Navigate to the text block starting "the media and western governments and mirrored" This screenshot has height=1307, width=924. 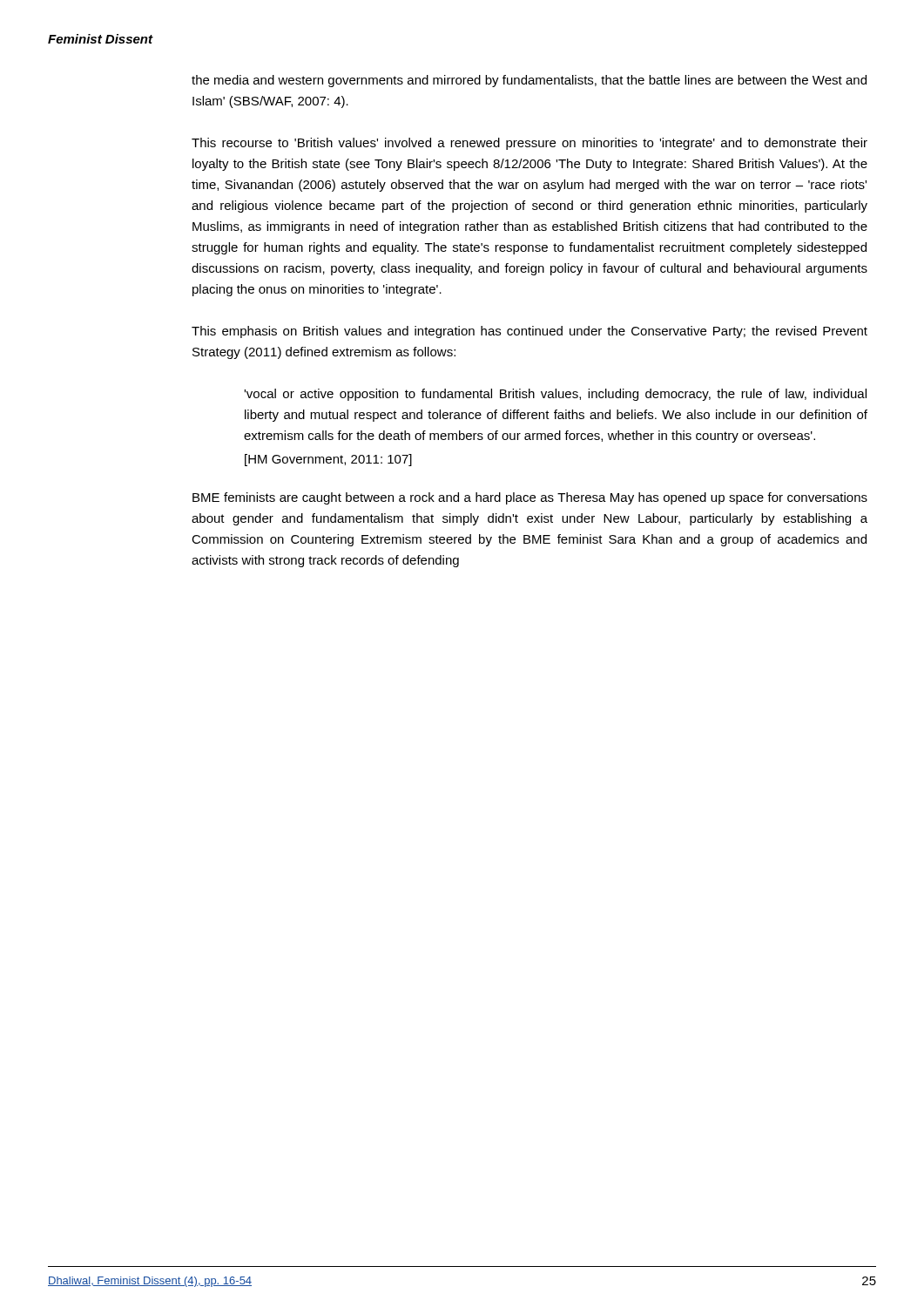coord(529,90)
